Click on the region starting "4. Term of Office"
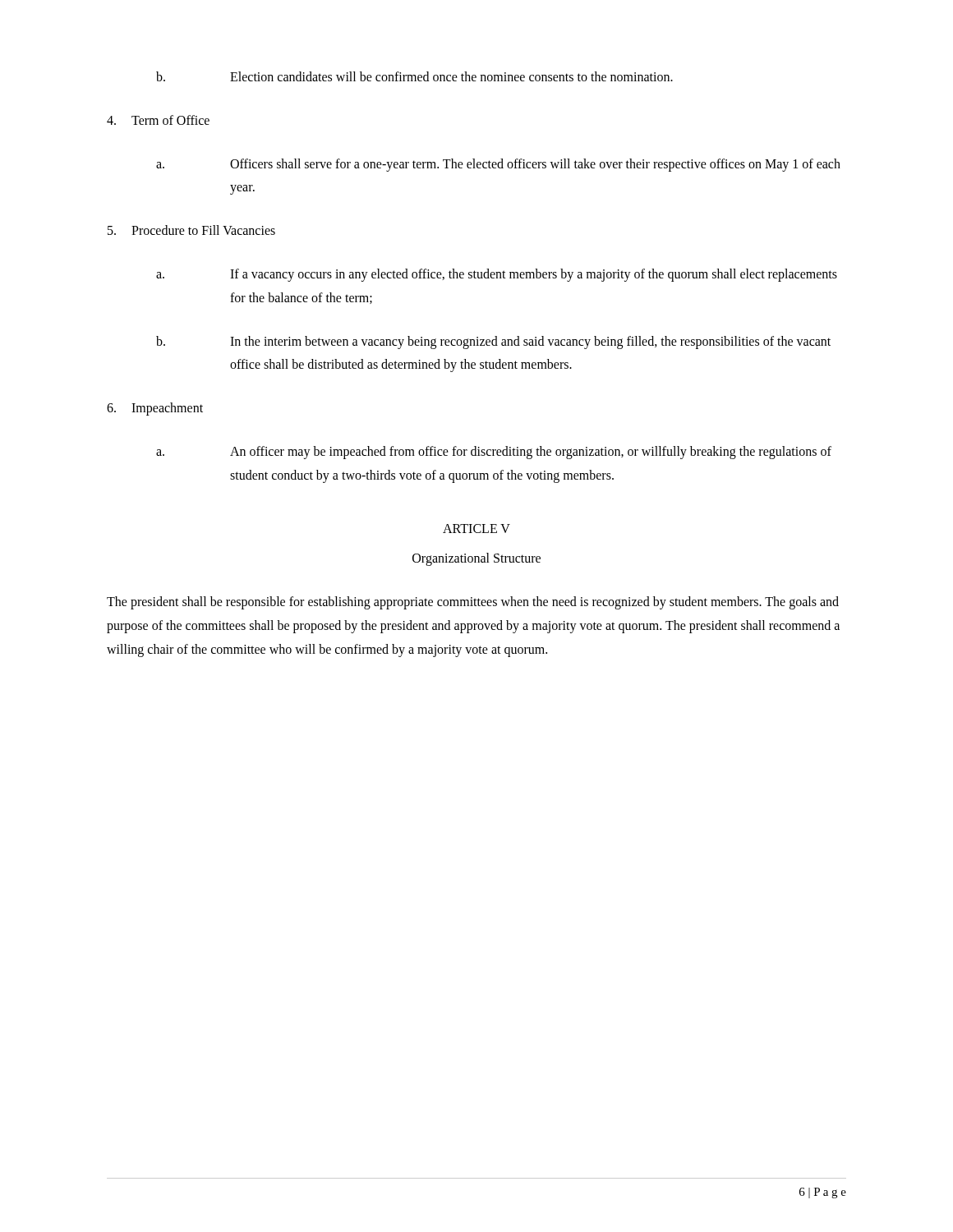 158,120
